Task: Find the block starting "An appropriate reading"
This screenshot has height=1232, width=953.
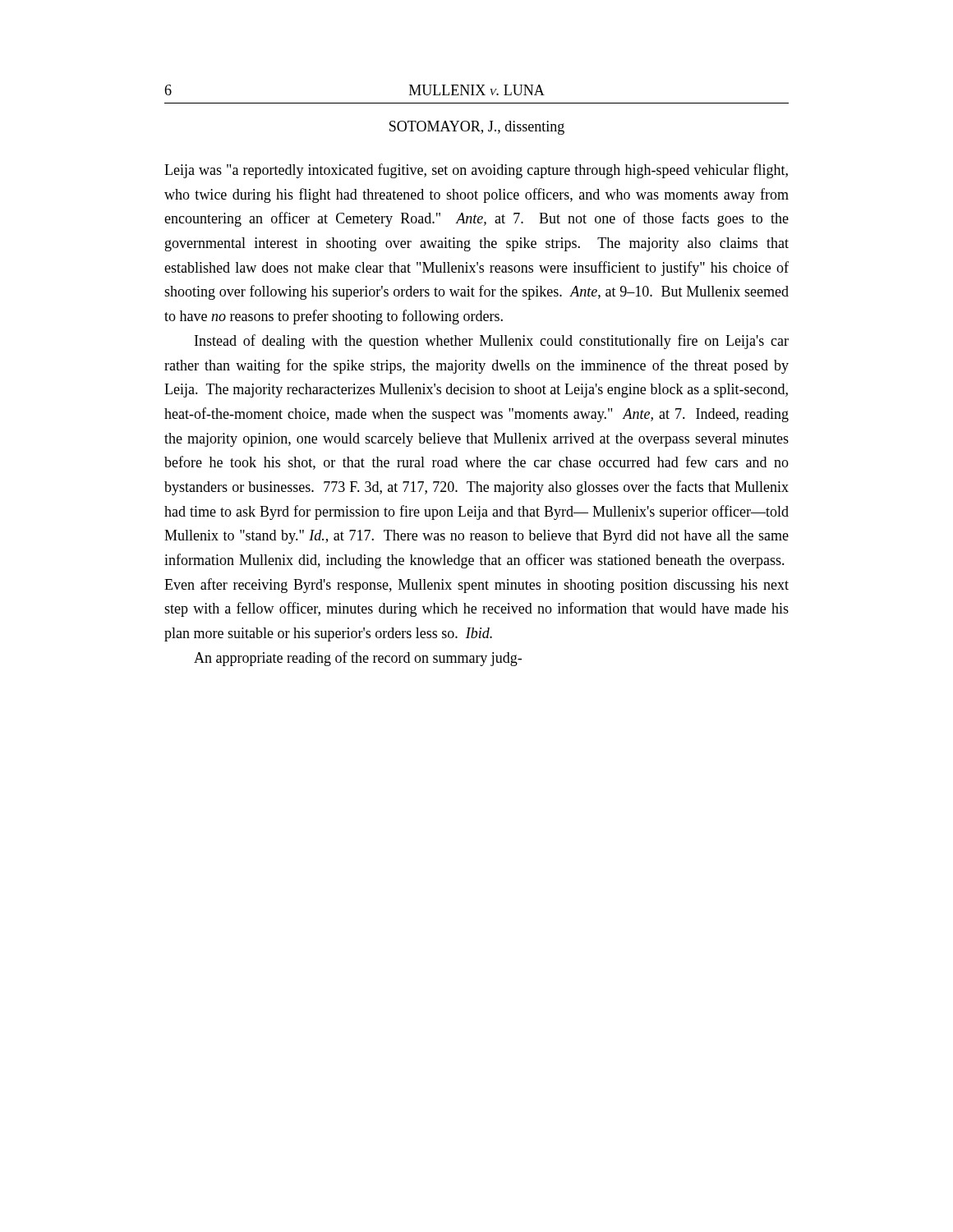Action: tap(476, 658)
